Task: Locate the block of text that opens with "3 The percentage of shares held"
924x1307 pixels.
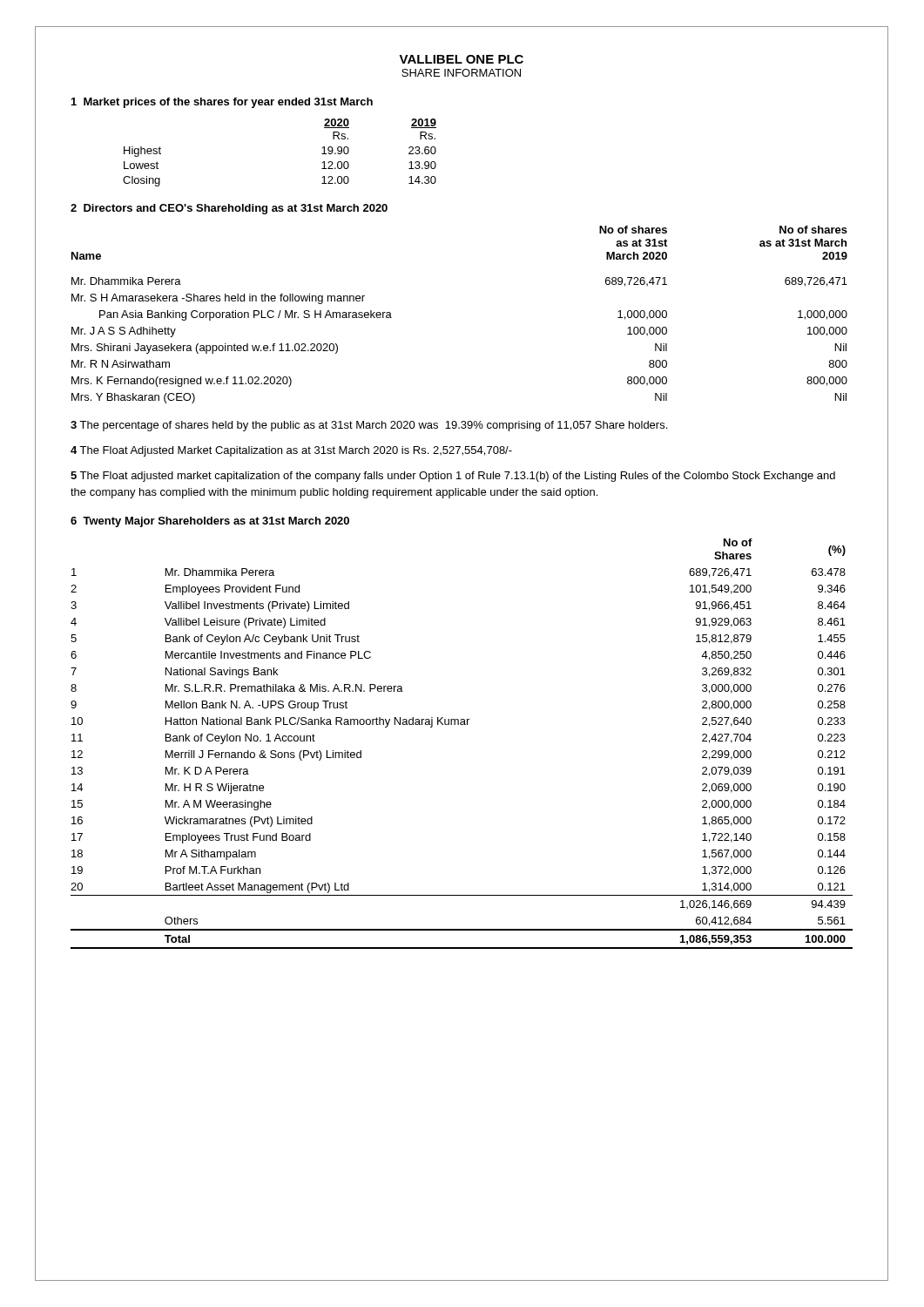Action: coord(369,425)
